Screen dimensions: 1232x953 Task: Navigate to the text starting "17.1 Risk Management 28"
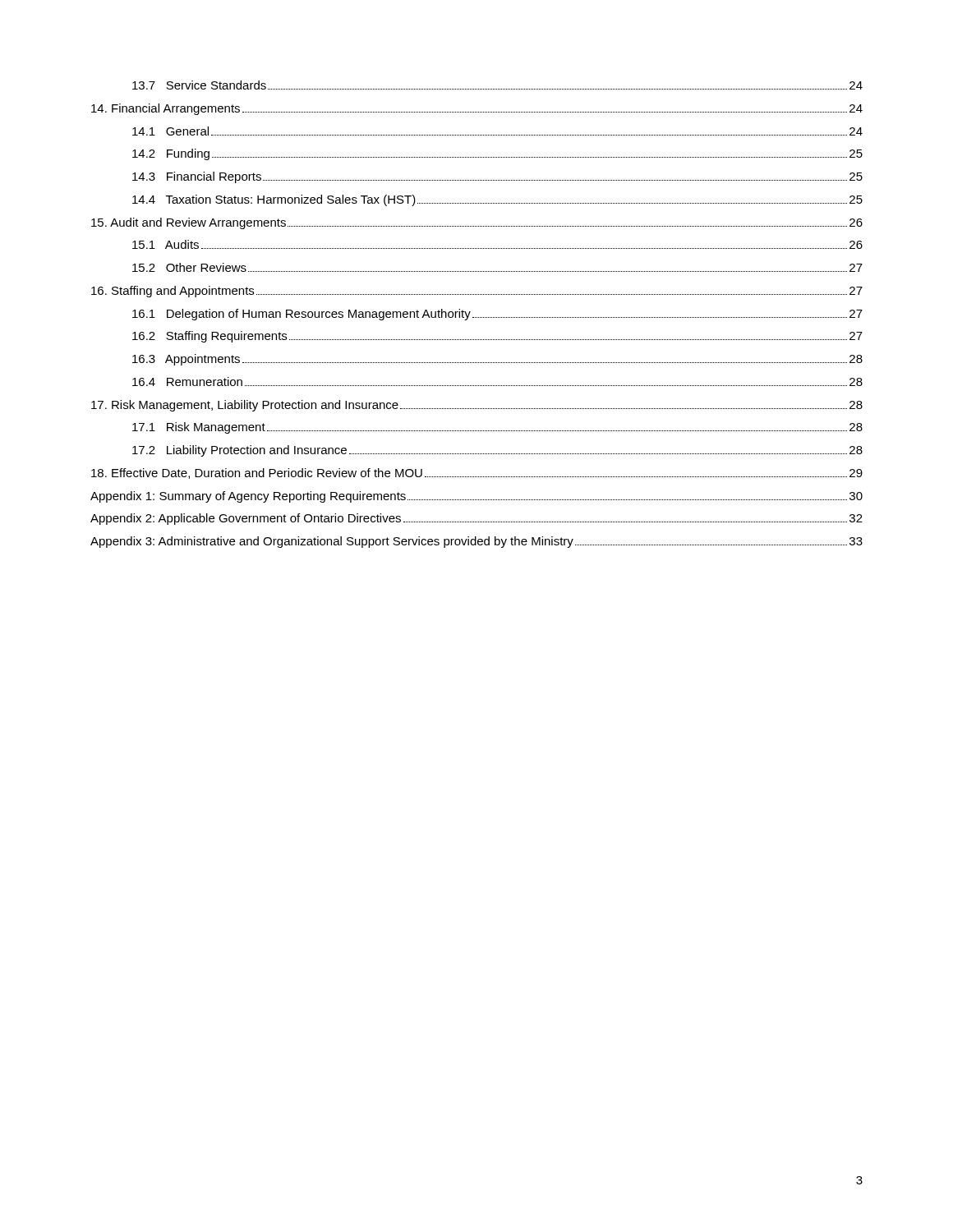pyautogui.click(x=497, y=427)
